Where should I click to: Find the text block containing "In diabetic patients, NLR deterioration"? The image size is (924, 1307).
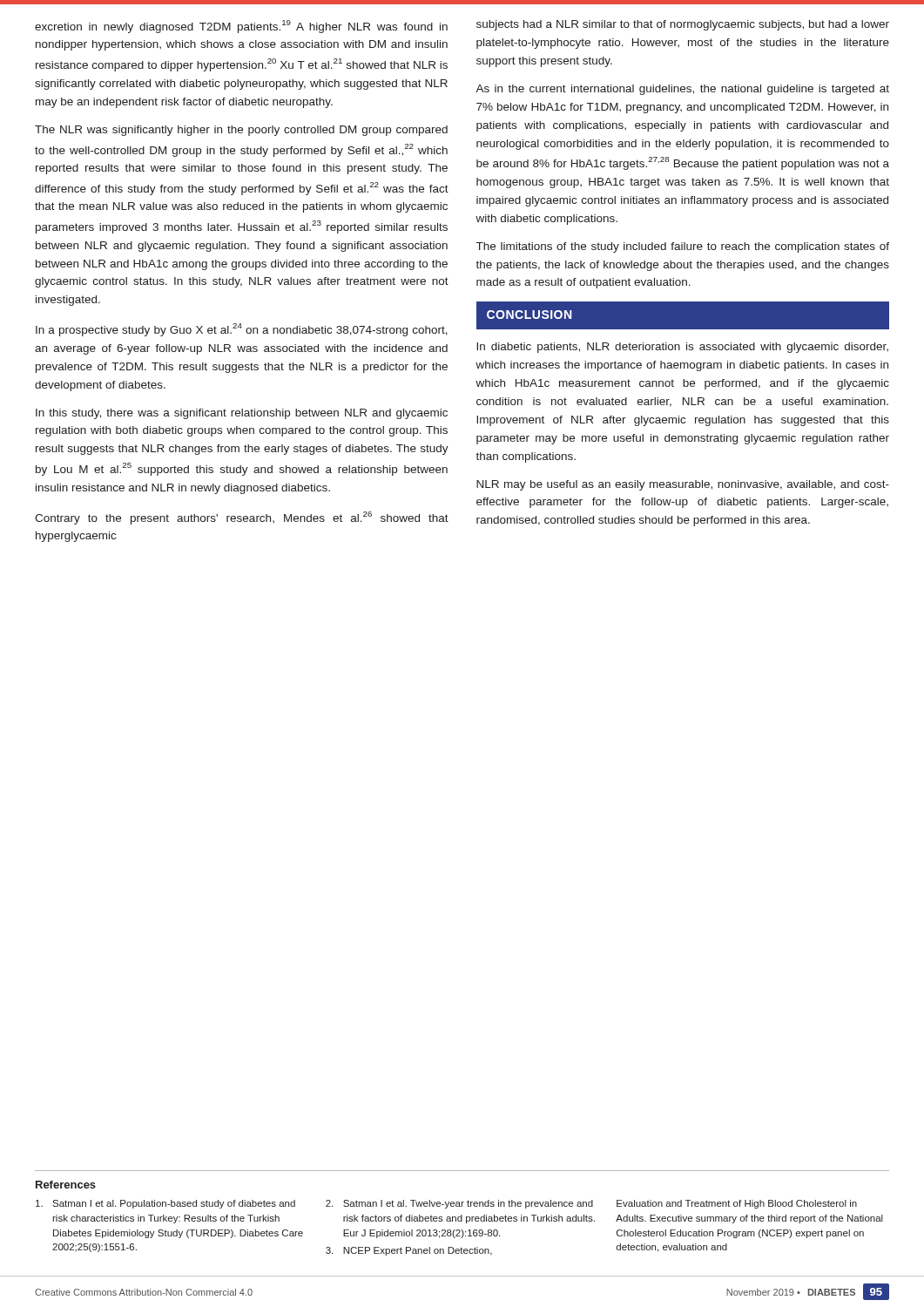point(683,402)
